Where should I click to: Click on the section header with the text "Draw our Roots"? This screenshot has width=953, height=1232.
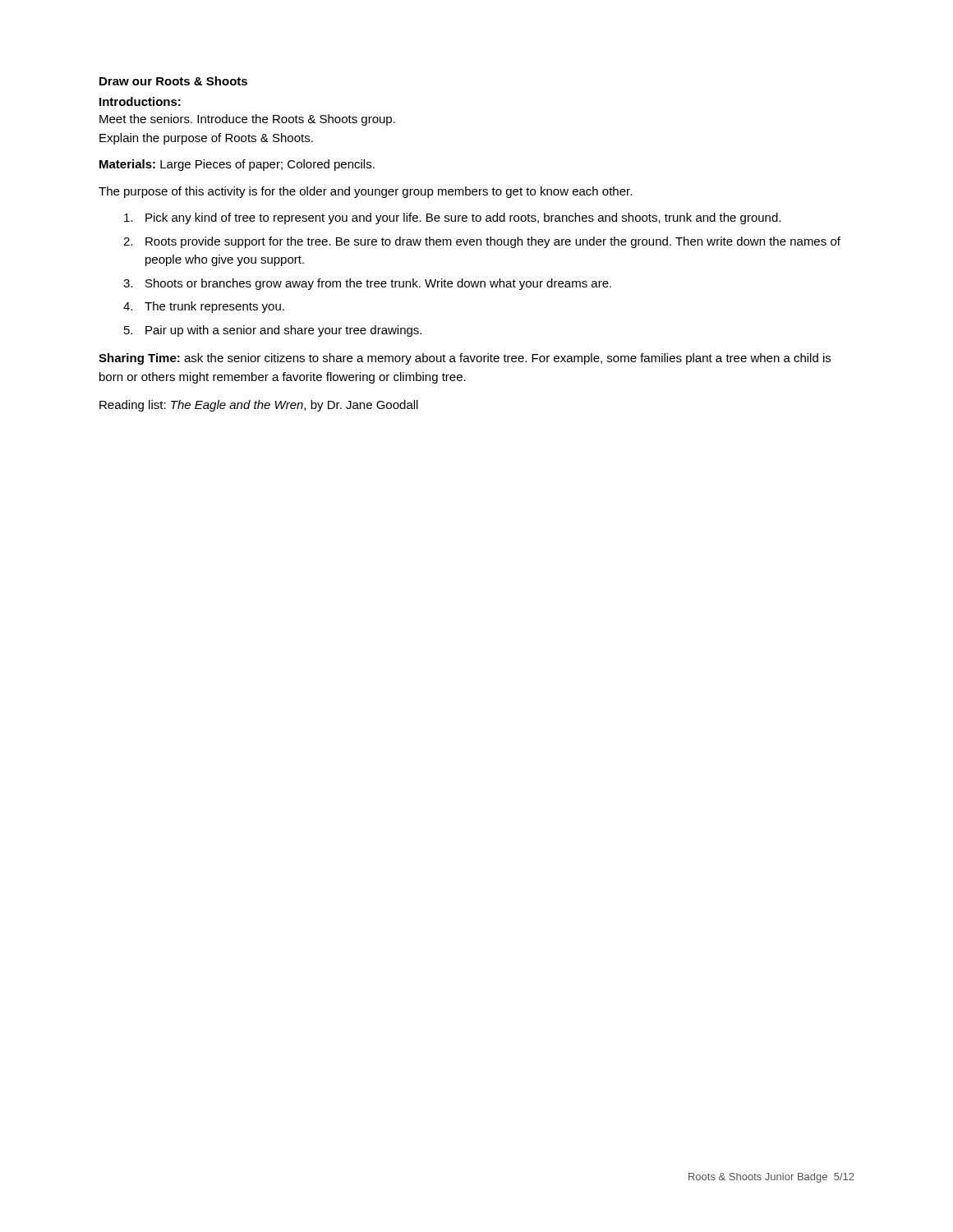coord(173,81)
